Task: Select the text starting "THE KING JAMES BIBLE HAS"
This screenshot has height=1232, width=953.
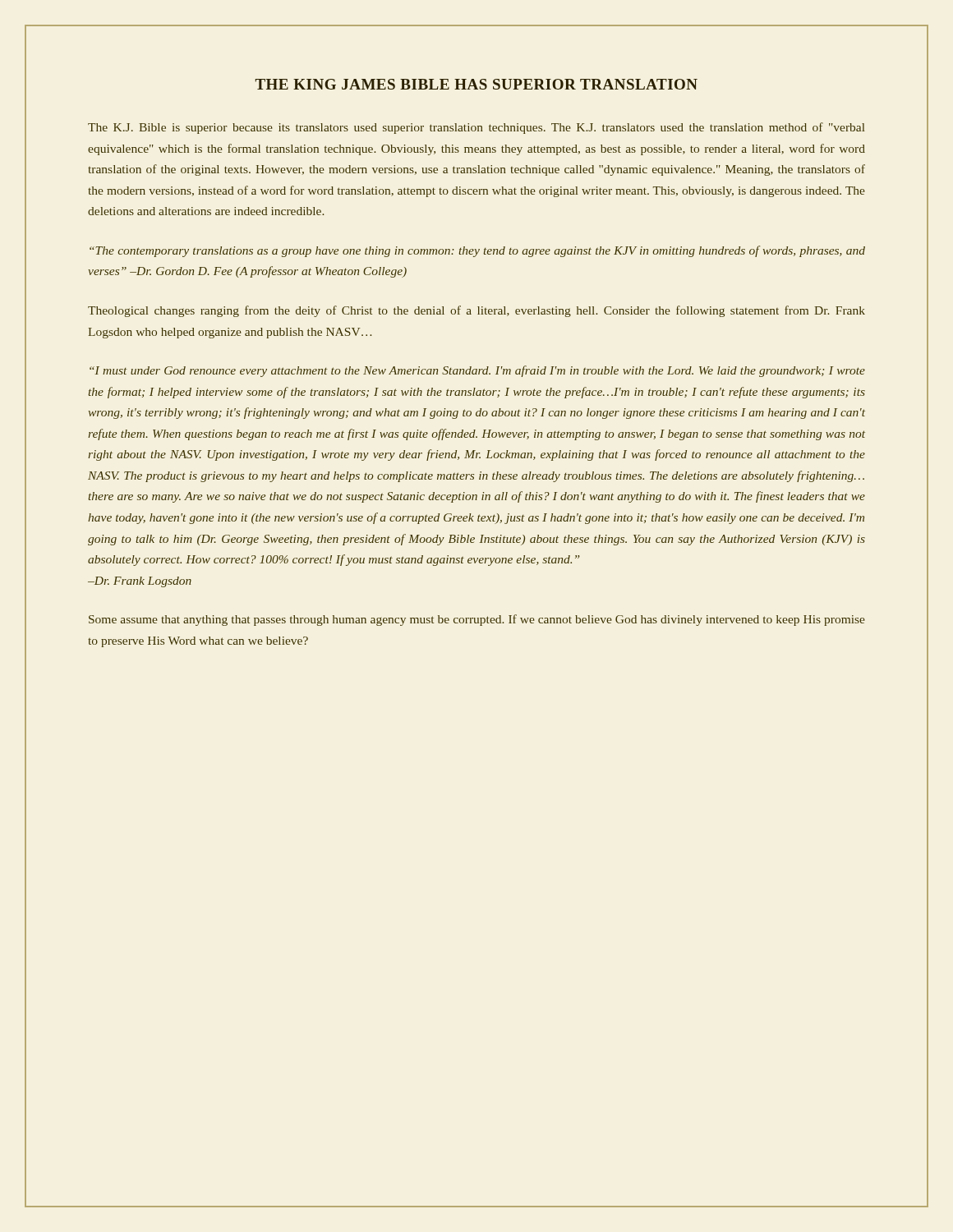Action: click(x=476, y=84)
